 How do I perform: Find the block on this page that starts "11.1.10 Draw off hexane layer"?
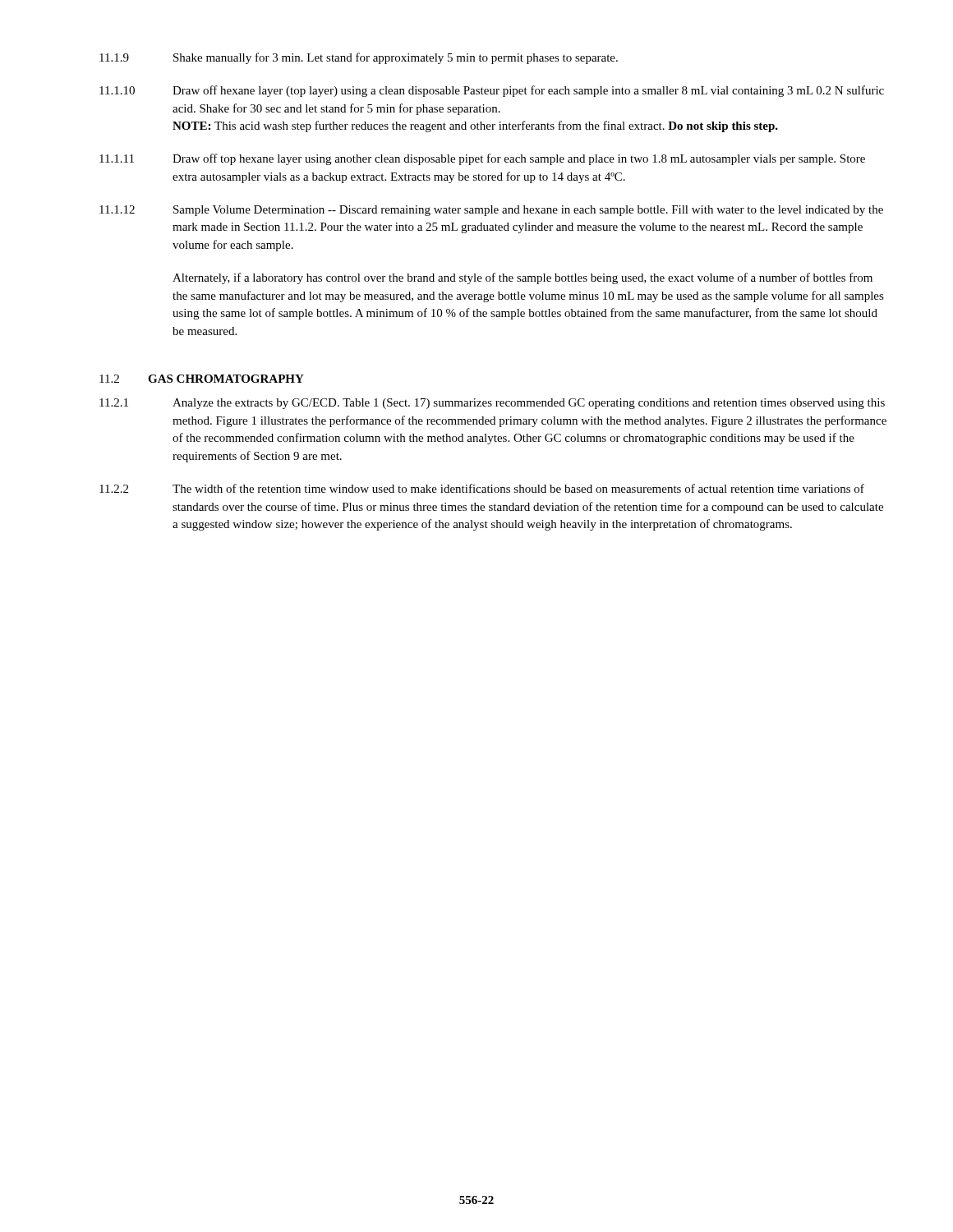[x=493, y=109]
